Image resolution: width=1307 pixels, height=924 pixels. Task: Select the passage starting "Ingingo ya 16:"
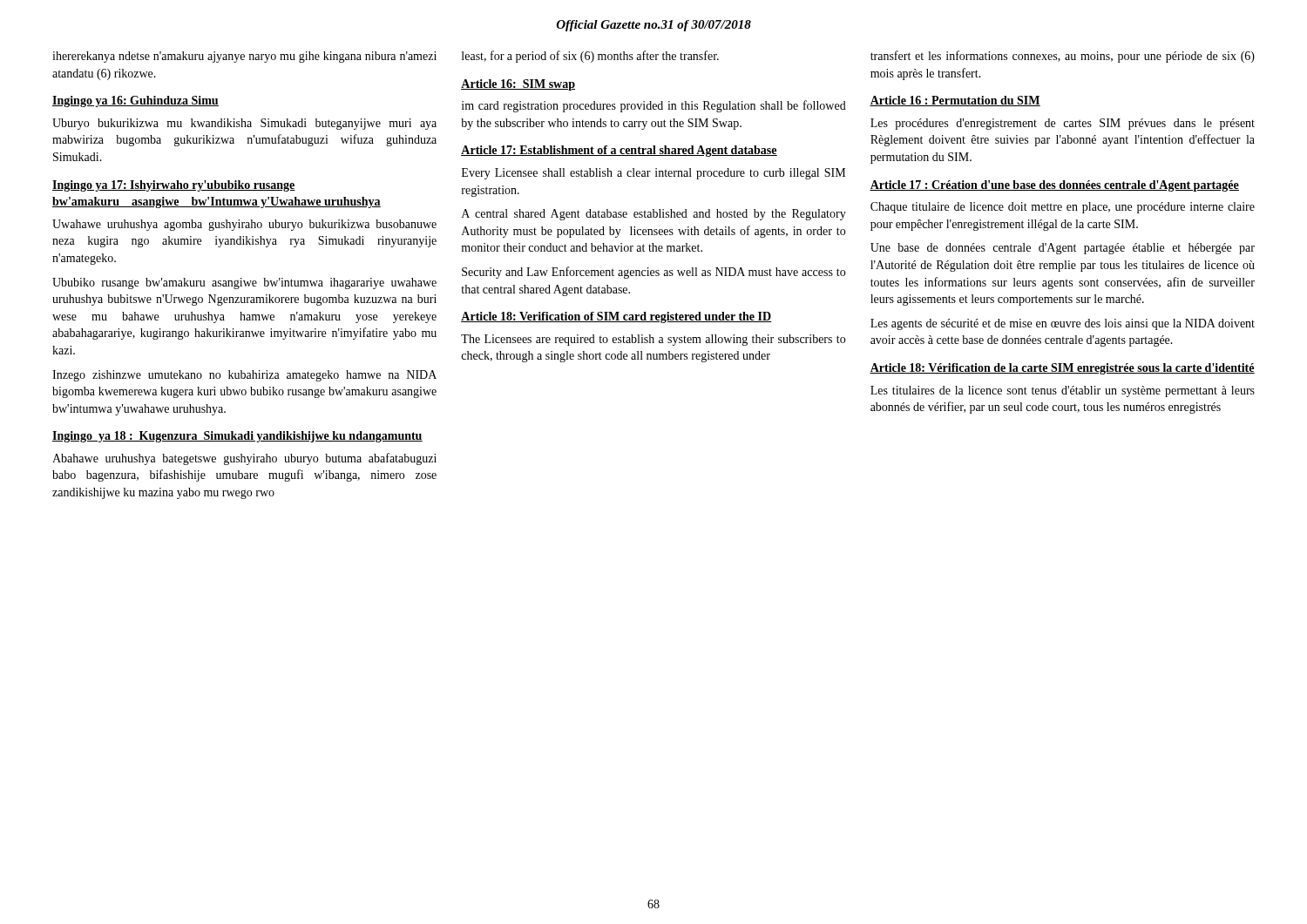[x=135, y=101]
